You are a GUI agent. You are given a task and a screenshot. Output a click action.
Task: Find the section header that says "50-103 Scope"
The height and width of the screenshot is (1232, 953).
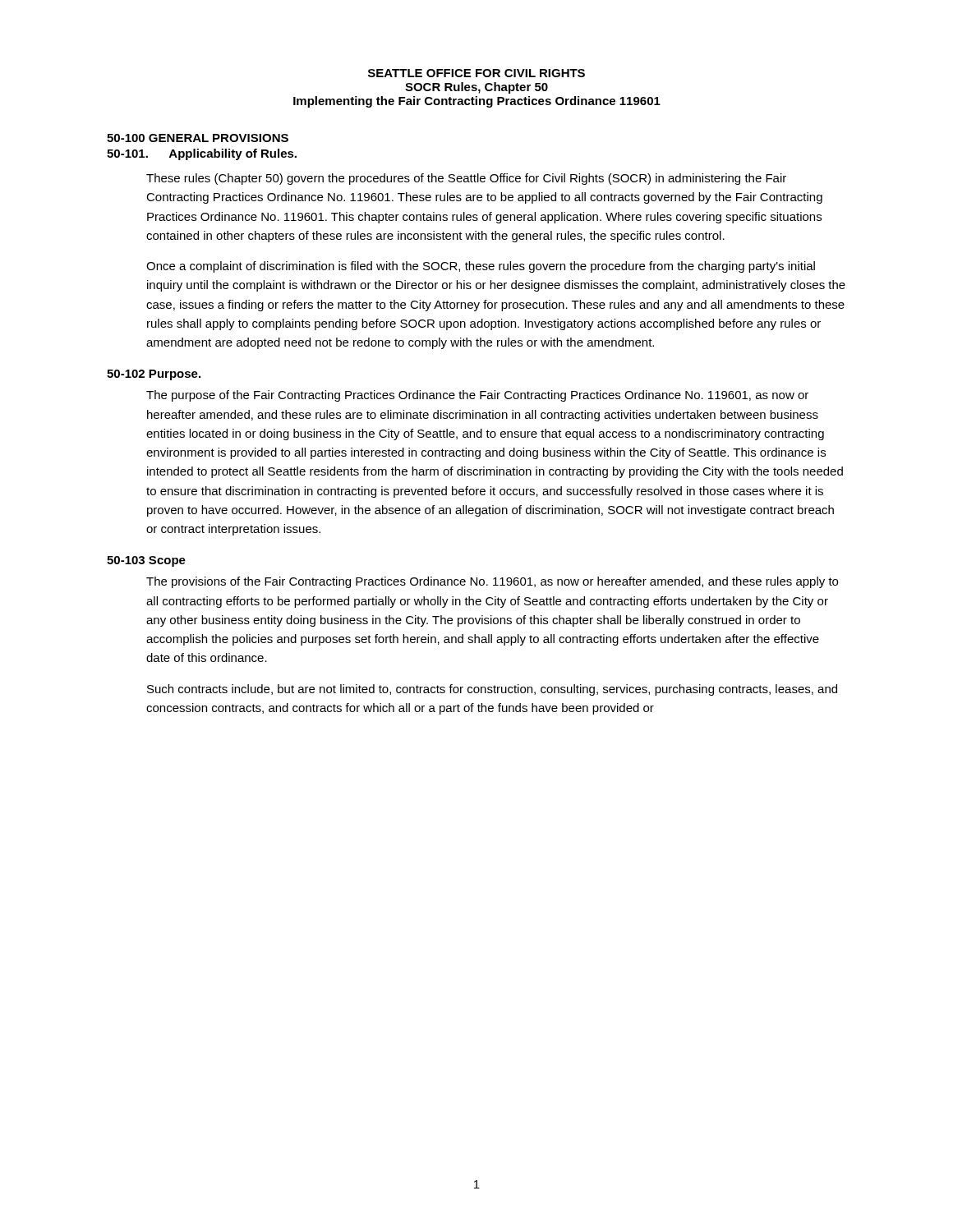(146, 560)
